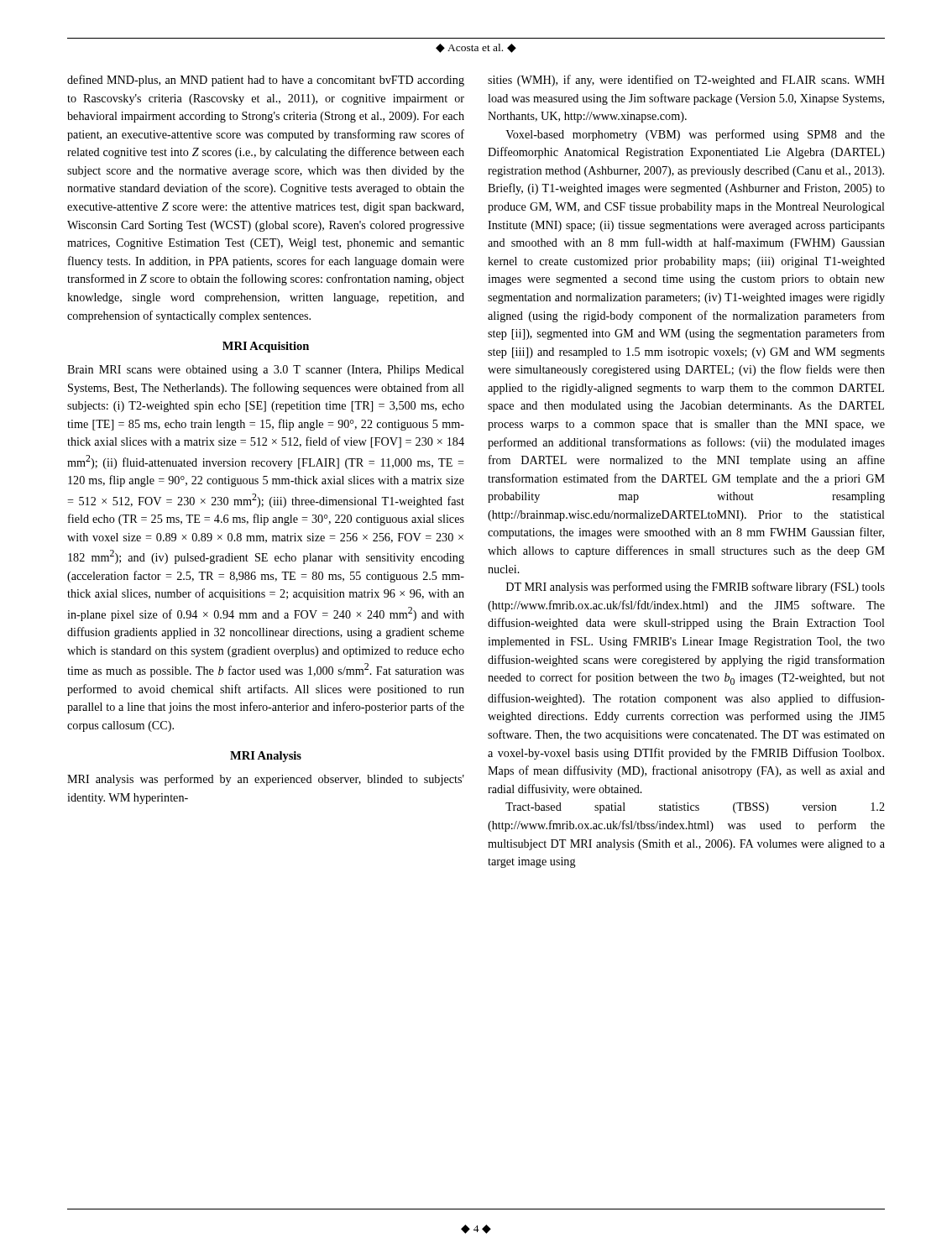Click on the text block containing "sities (WMH), if any, were identified on"

click(686, 471)
